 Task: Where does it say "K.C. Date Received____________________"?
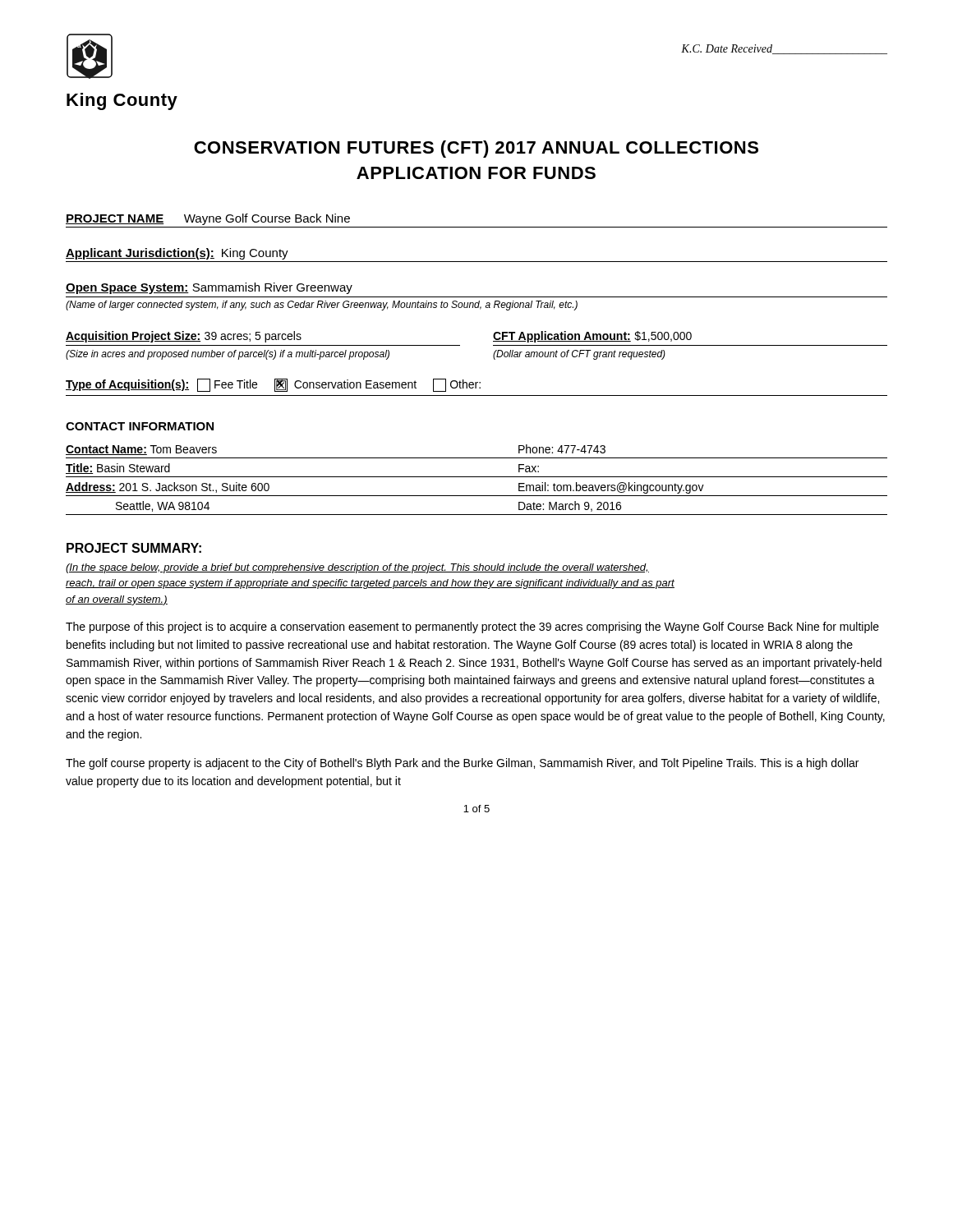click(x=784, y=49)
